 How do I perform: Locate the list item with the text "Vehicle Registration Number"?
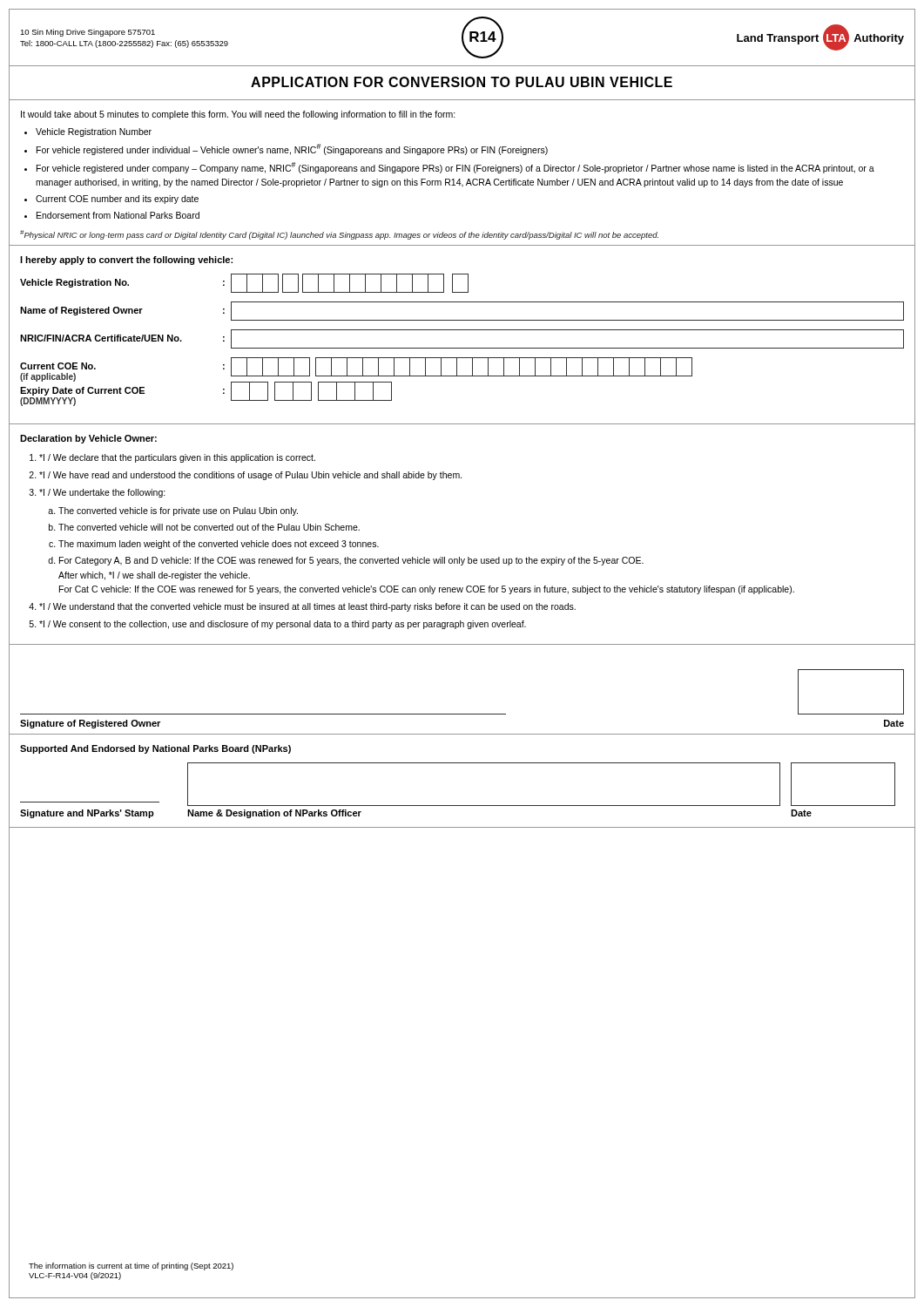pos(94,132)
